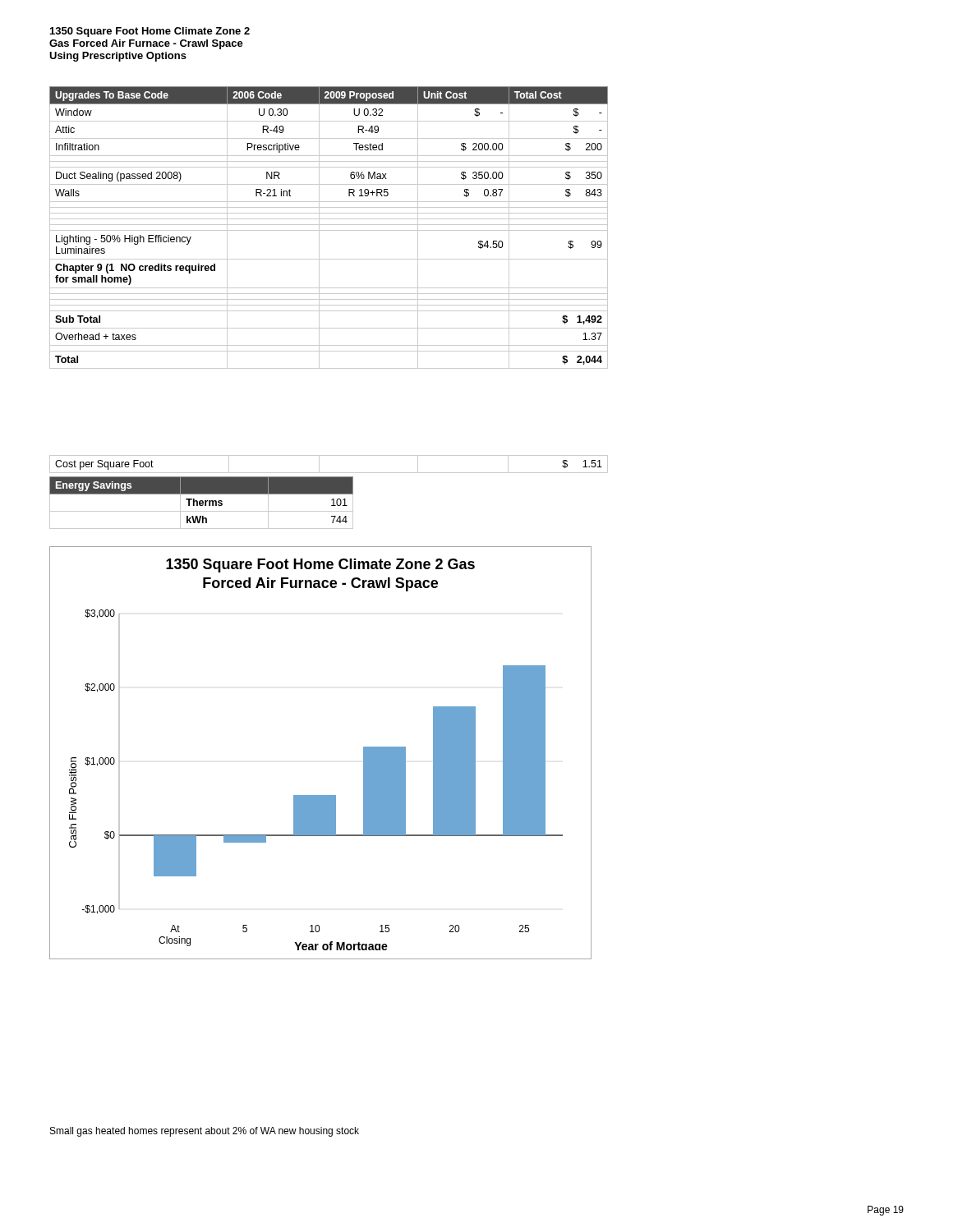
Task: Click on the table containing "Energy Savings"
Action: pyautogui.click(x=214, y=503)
